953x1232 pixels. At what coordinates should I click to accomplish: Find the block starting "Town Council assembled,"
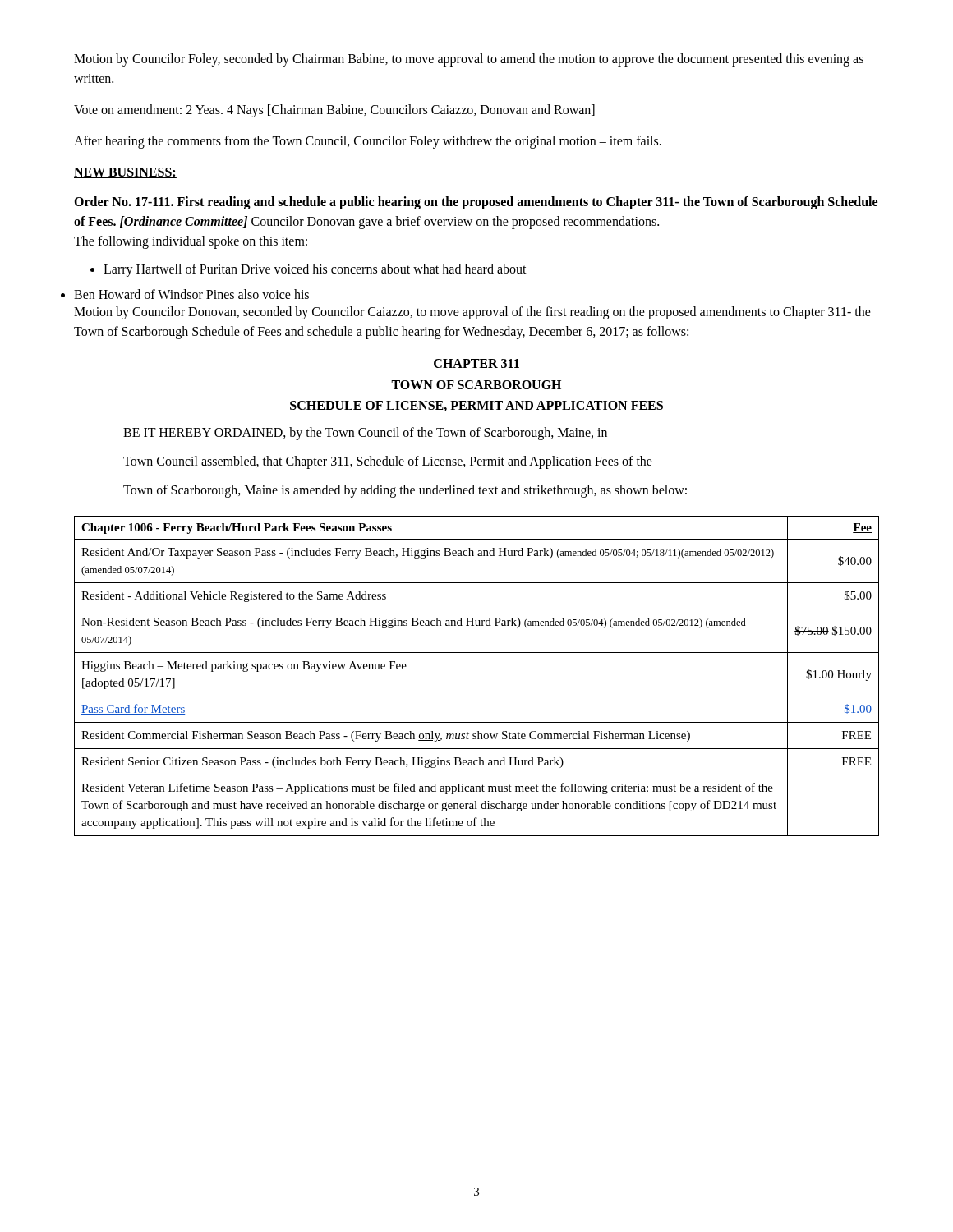(476, 461)
